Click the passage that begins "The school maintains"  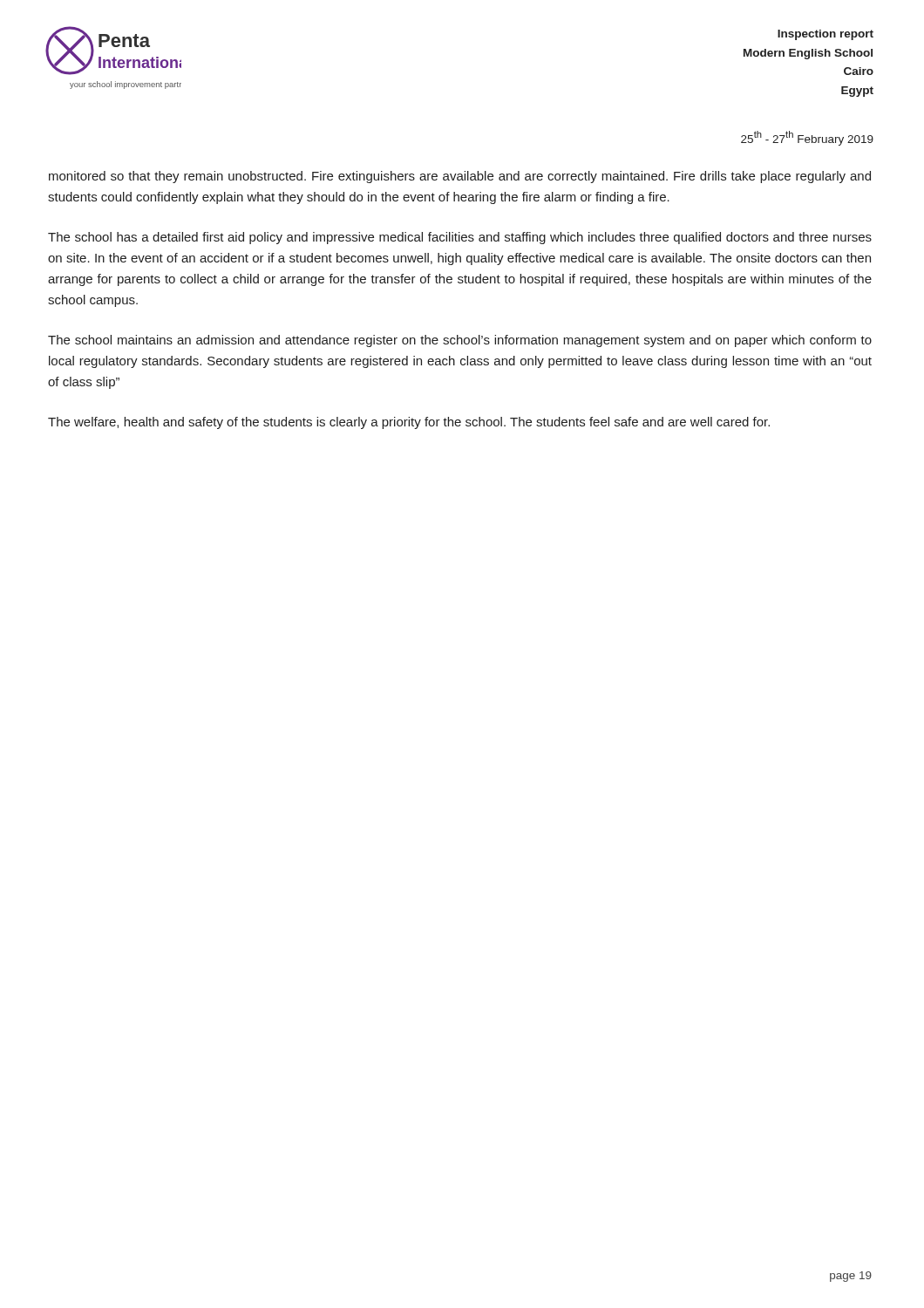460,361
